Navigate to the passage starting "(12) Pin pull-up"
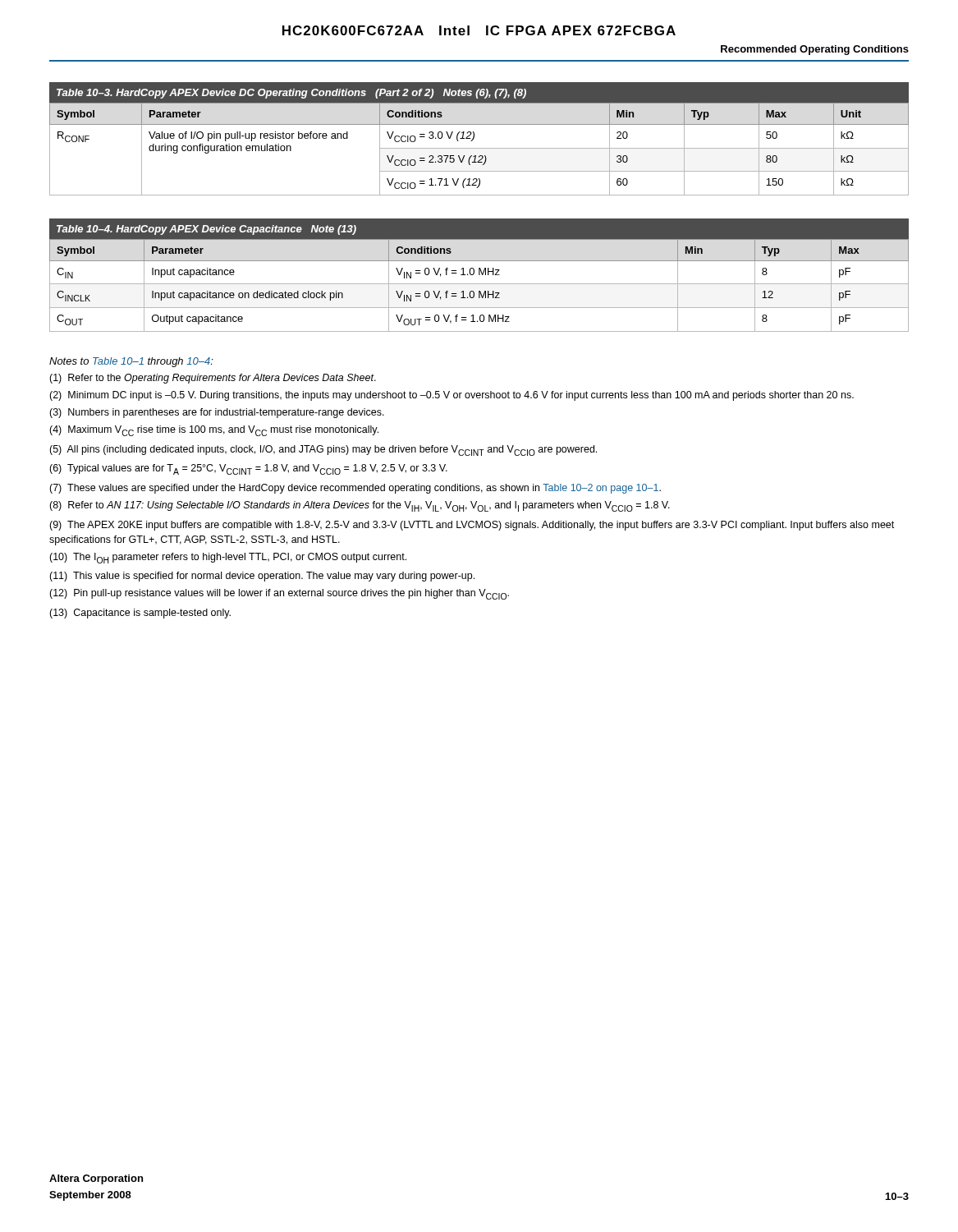The height and width of the screenshot is (1232, 958). tap(280, 594)
